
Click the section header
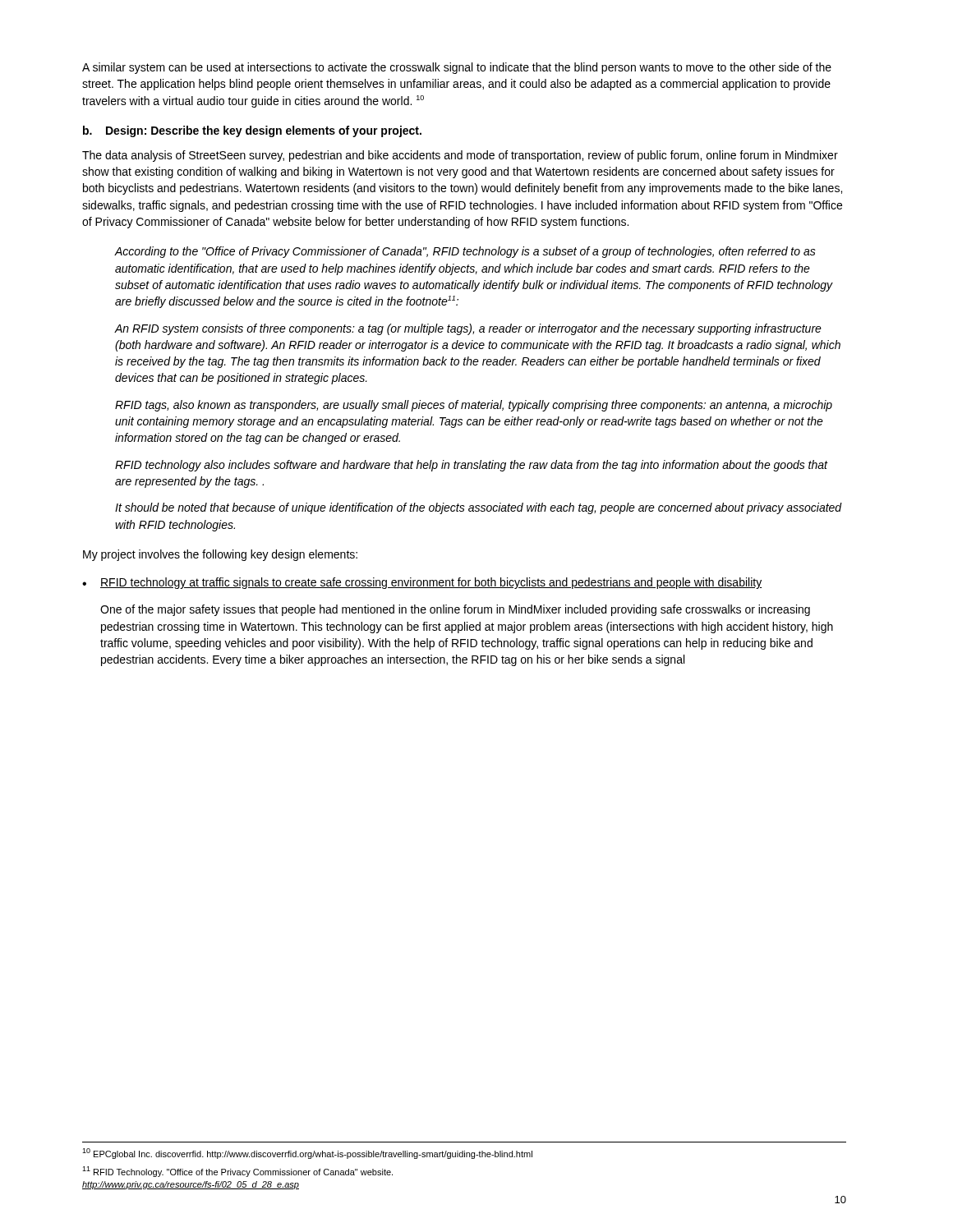(x=252, y=131)
